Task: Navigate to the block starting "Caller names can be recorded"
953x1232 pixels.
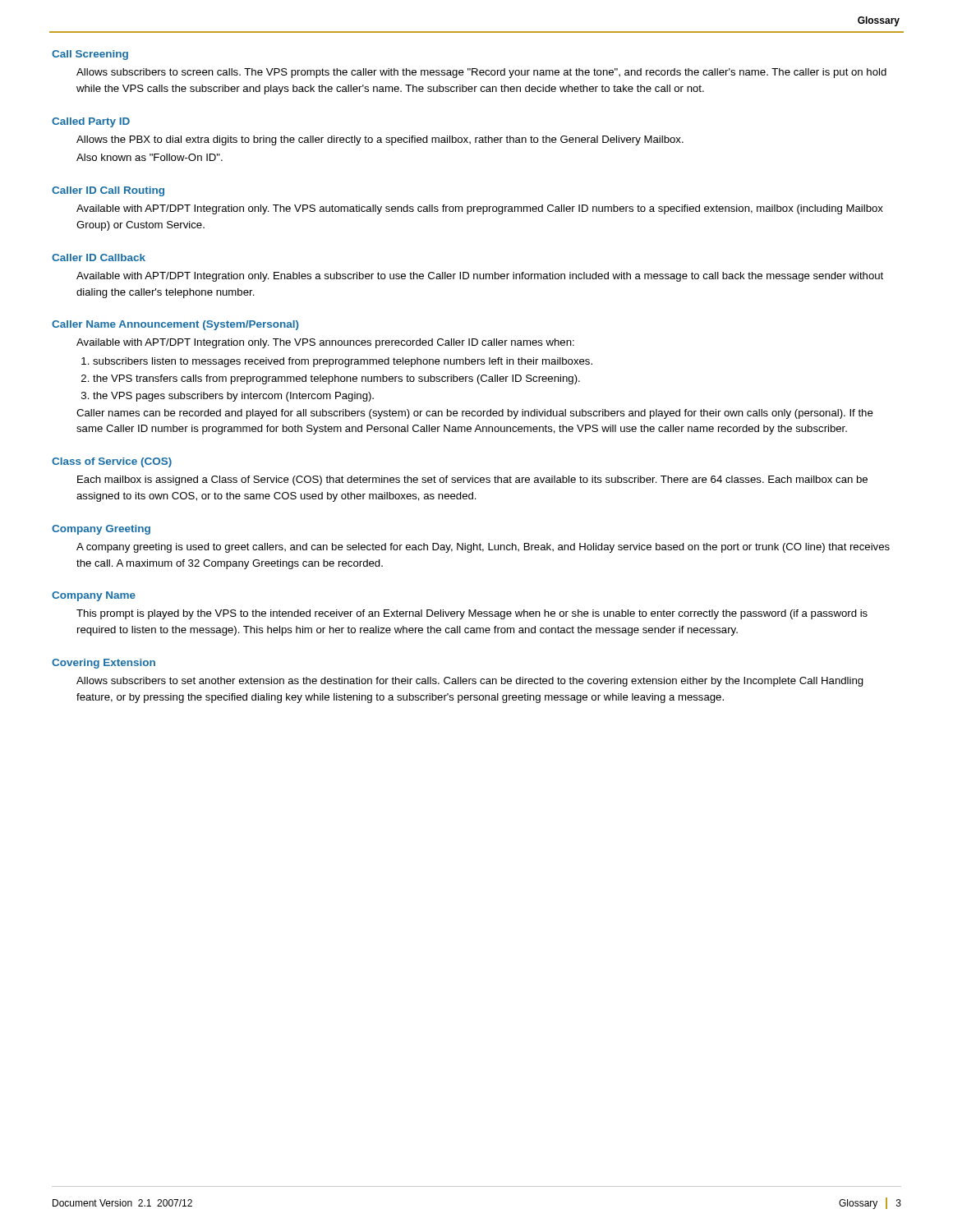Action: [x=489, y=421]
